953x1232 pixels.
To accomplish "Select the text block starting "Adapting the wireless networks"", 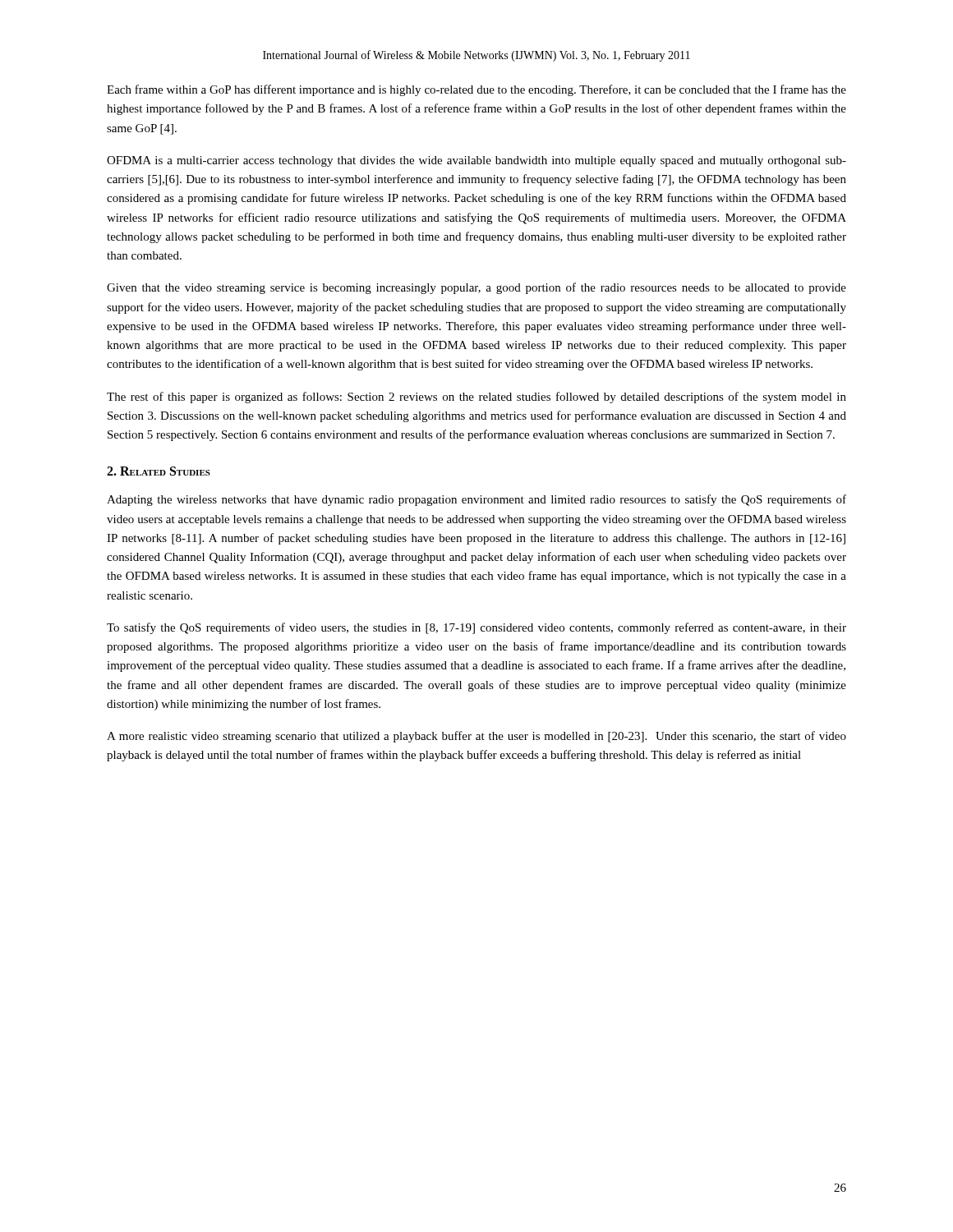I will coord(476,547).
